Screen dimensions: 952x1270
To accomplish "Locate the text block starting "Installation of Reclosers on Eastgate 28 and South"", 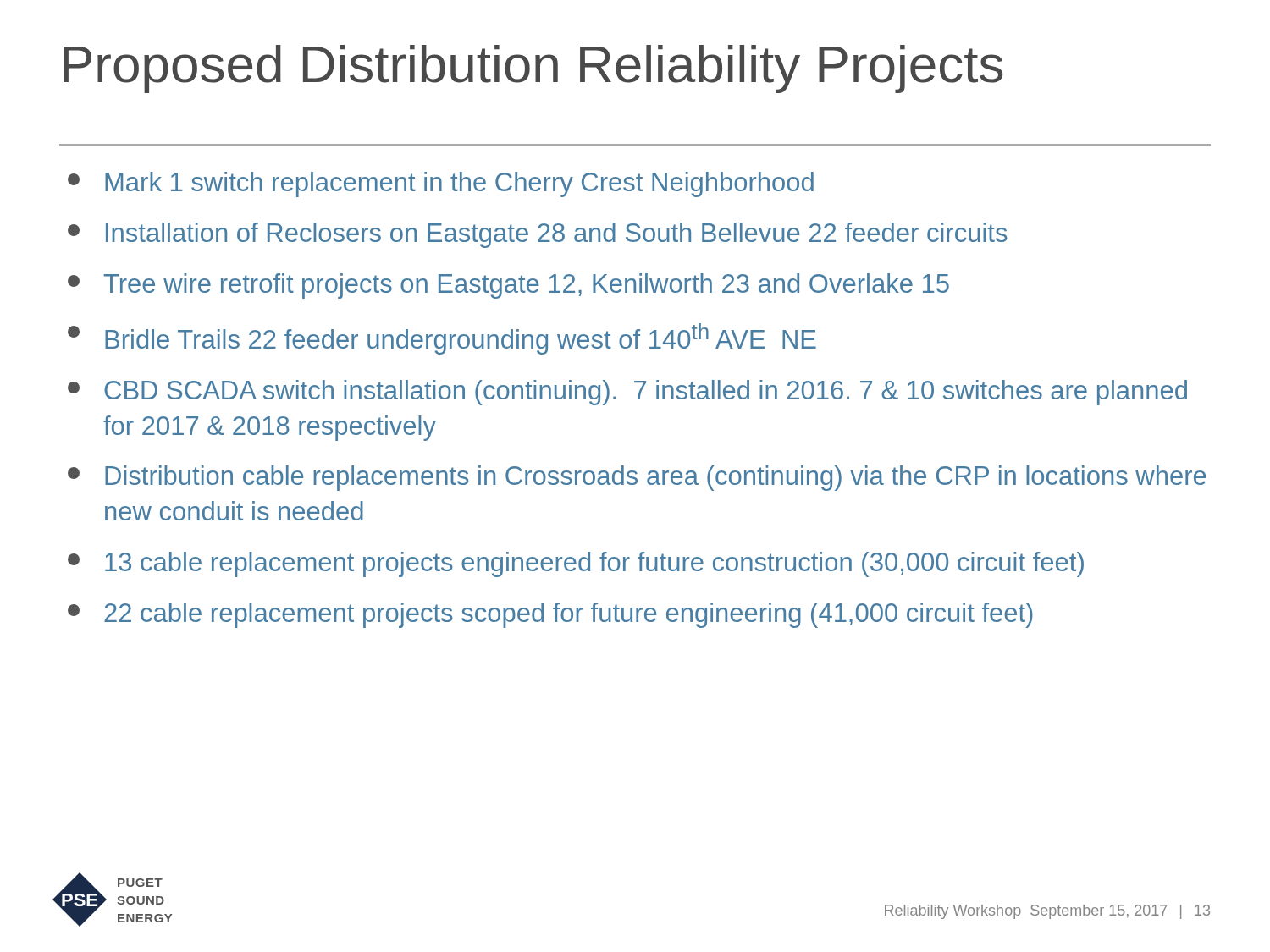I will pos(639,233).
